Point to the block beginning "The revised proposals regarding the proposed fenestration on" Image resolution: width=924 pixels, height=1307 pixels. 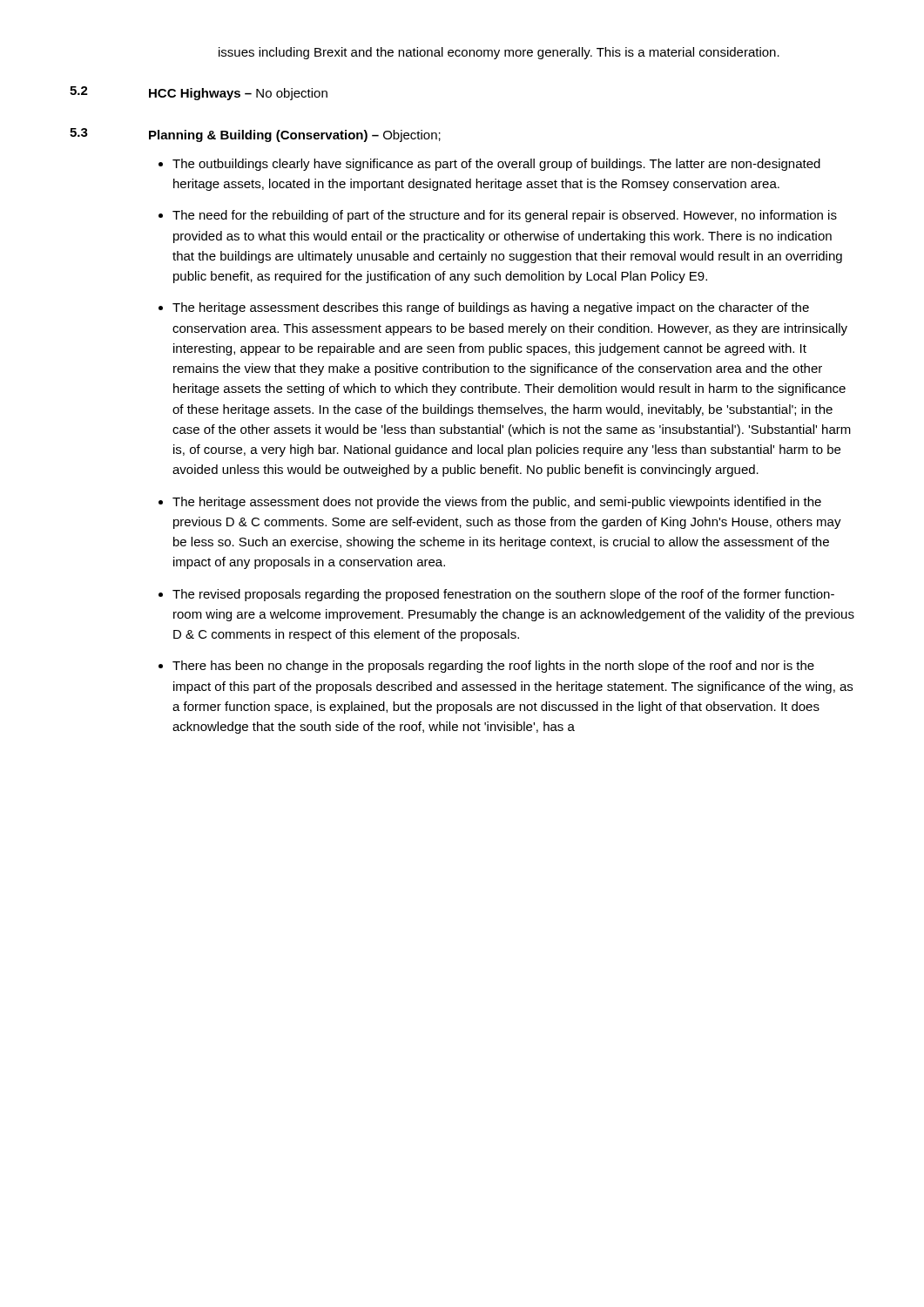point(513,614)
